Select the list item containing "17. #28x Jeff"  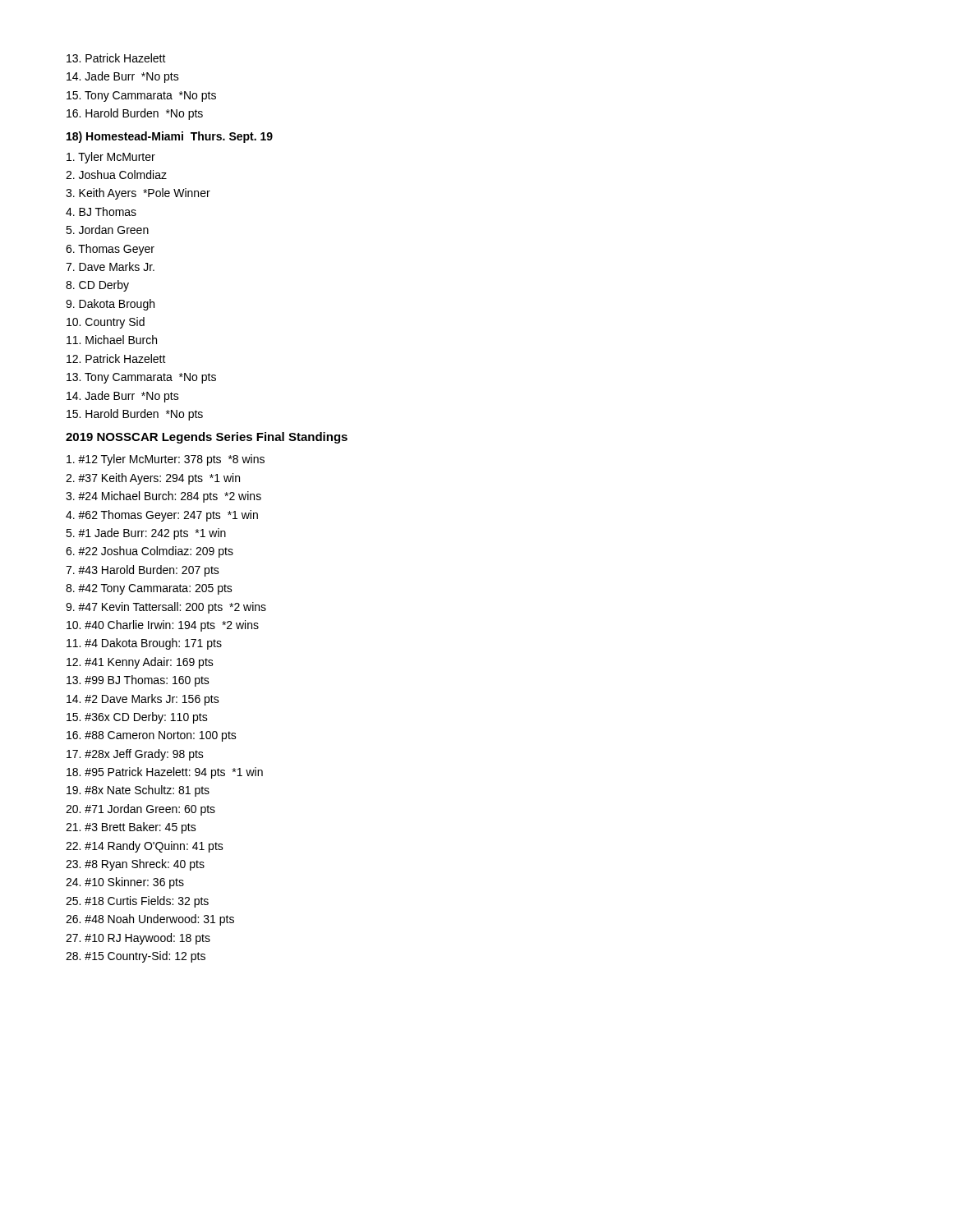[135, 754]
